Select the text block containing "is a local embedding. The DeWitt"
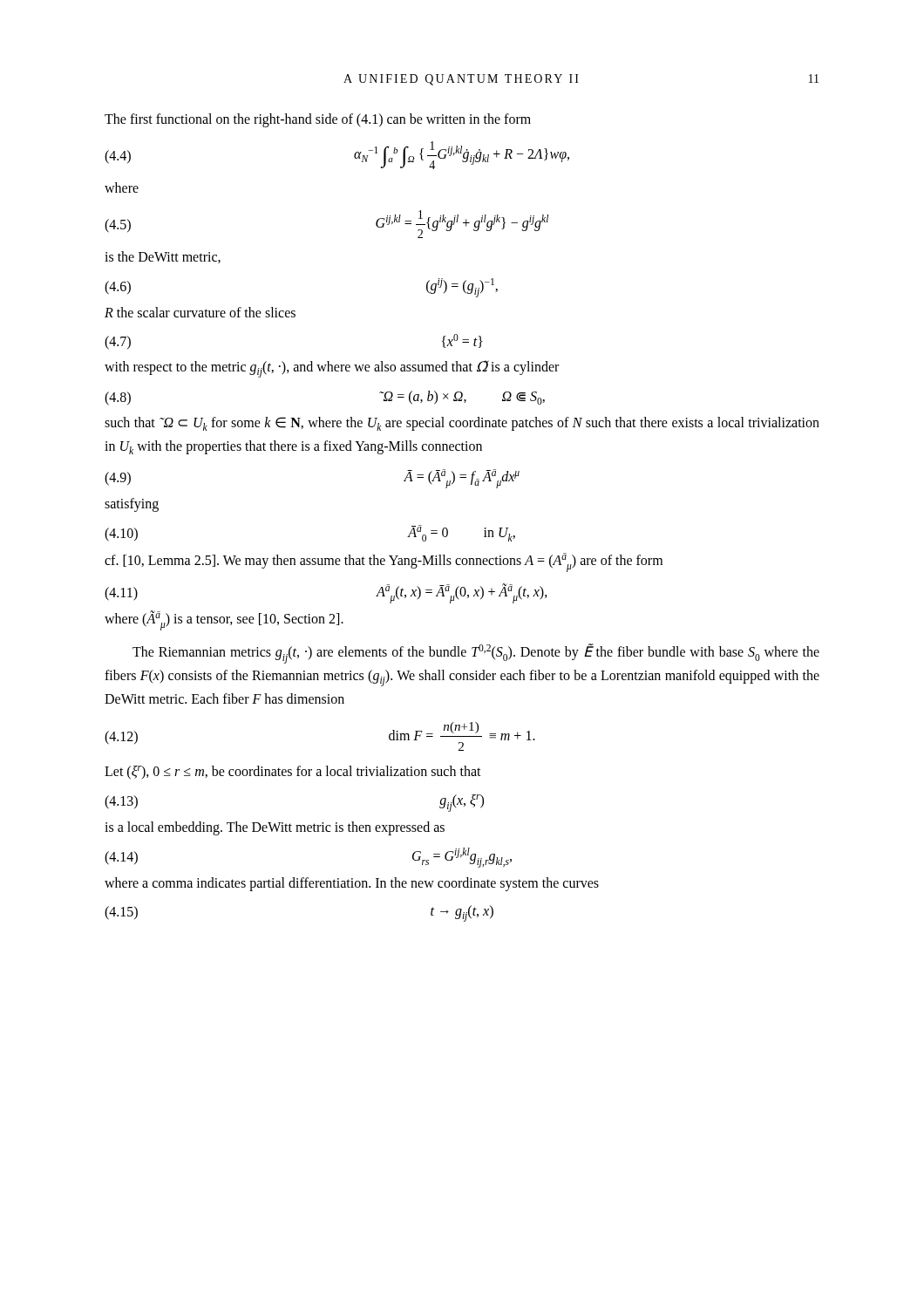 coord(275,827)
